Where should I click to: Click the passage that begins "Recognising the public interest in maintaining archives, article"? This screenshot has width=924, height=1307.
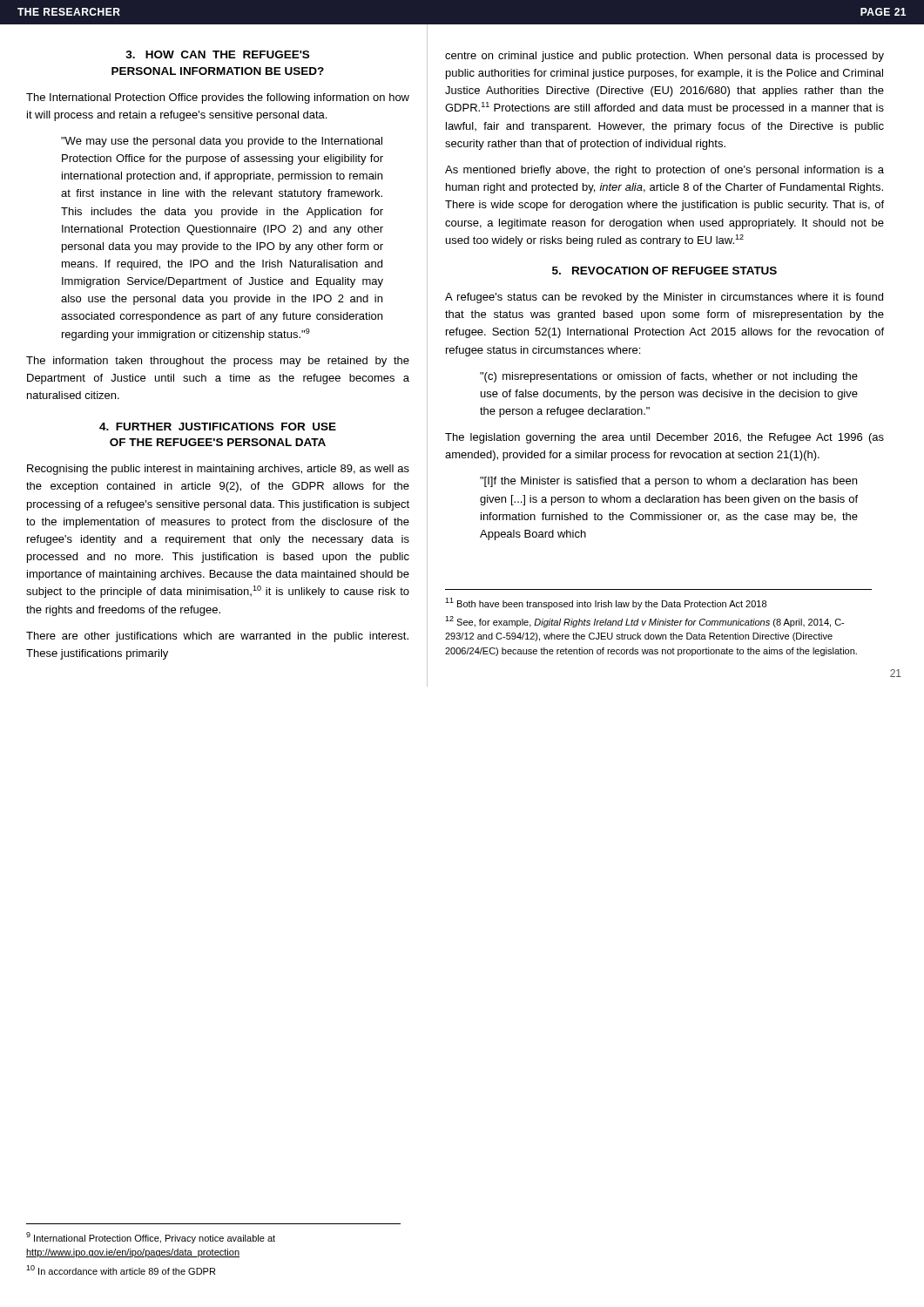(218, 539)
